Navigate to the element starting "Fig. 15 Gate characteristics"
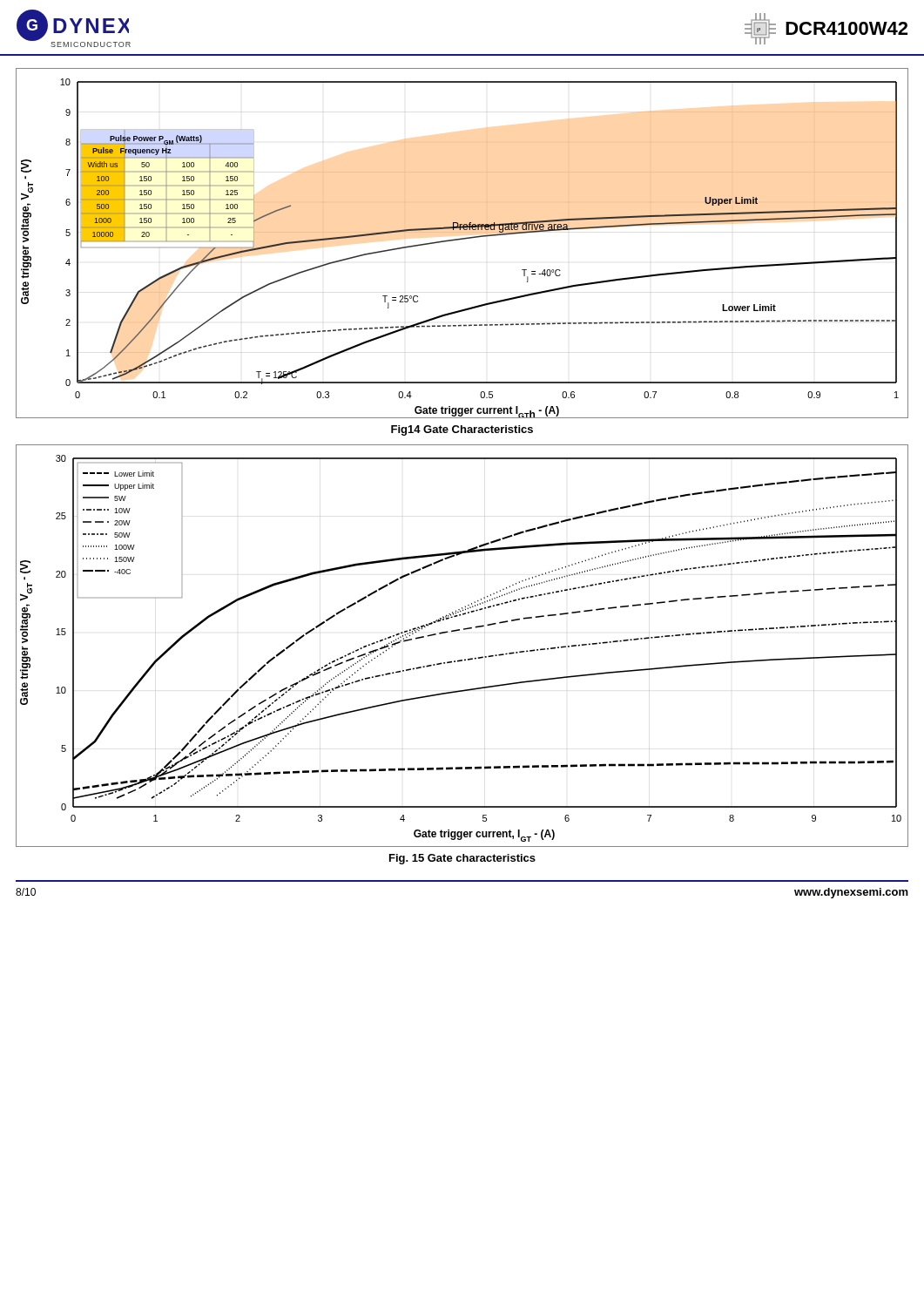Screen dimensions: 1307x924 (x=462, y=858)
